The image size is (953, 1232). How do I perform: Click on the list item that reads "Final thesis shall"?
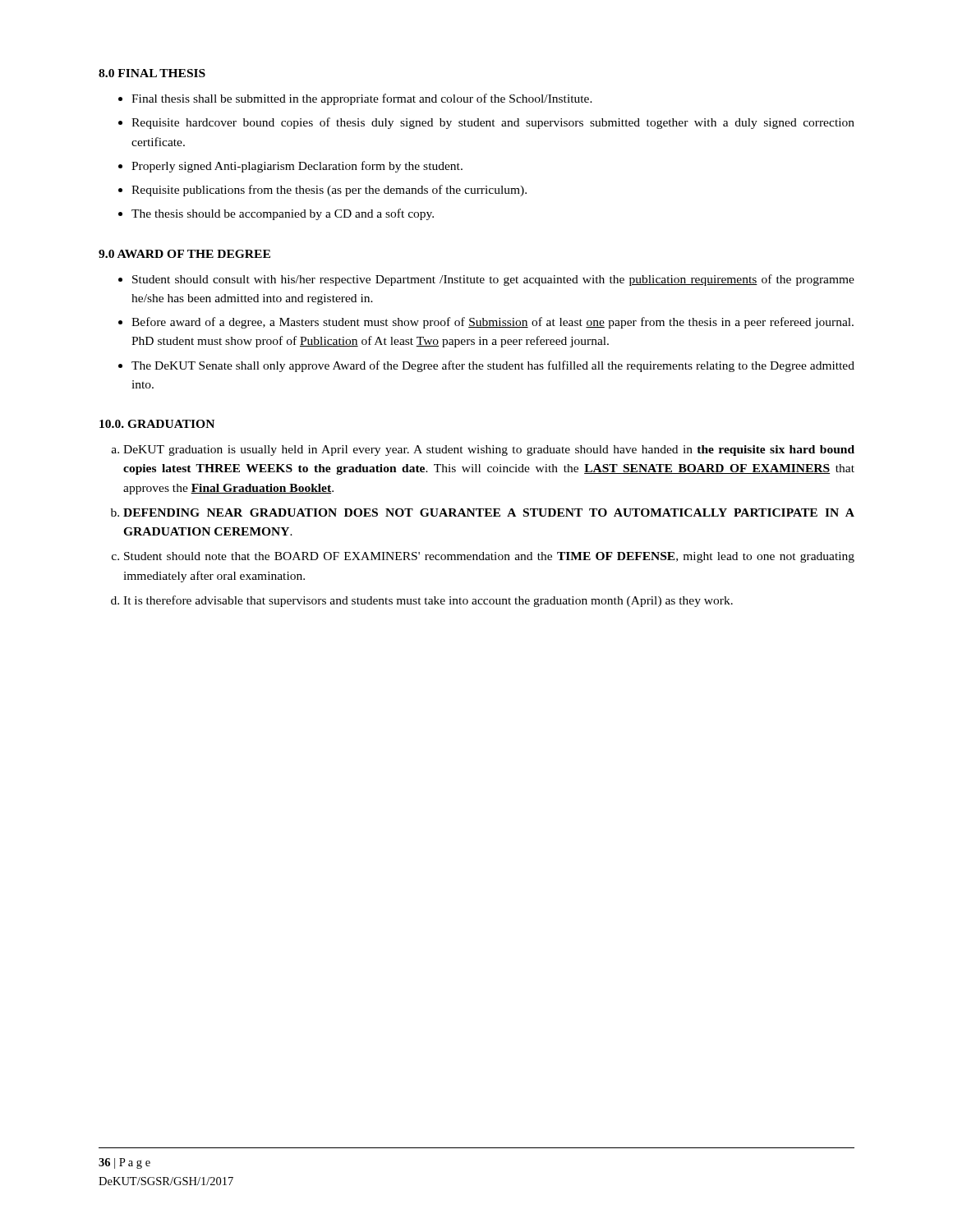[362, 98]
